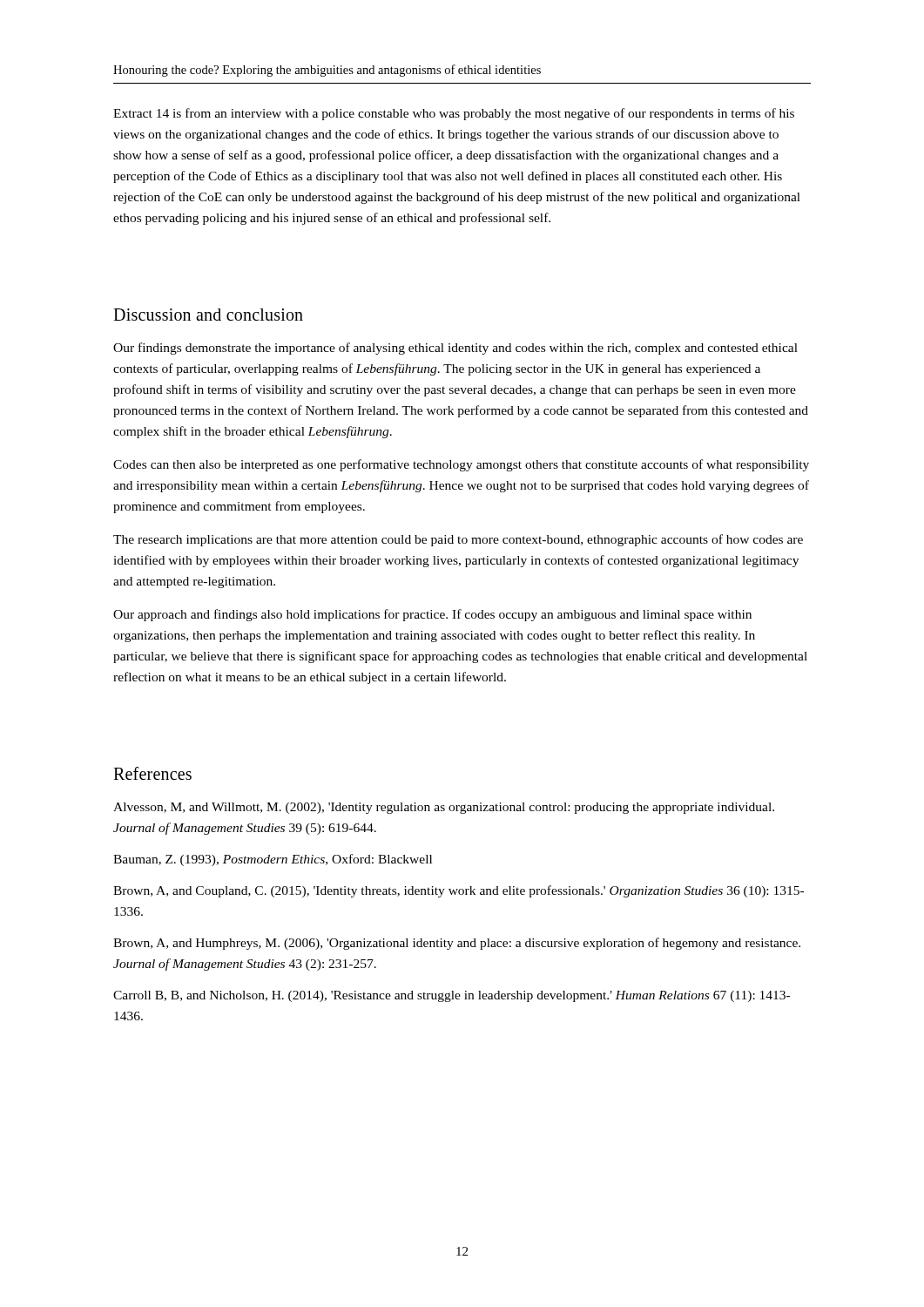924x1307 pixels.
Task: Locate the block of text that opens with "Bauman, Z. (1993), Postmodern Ethics, Oxford:"
Action: pyautogui.click(x=273, y=859)
